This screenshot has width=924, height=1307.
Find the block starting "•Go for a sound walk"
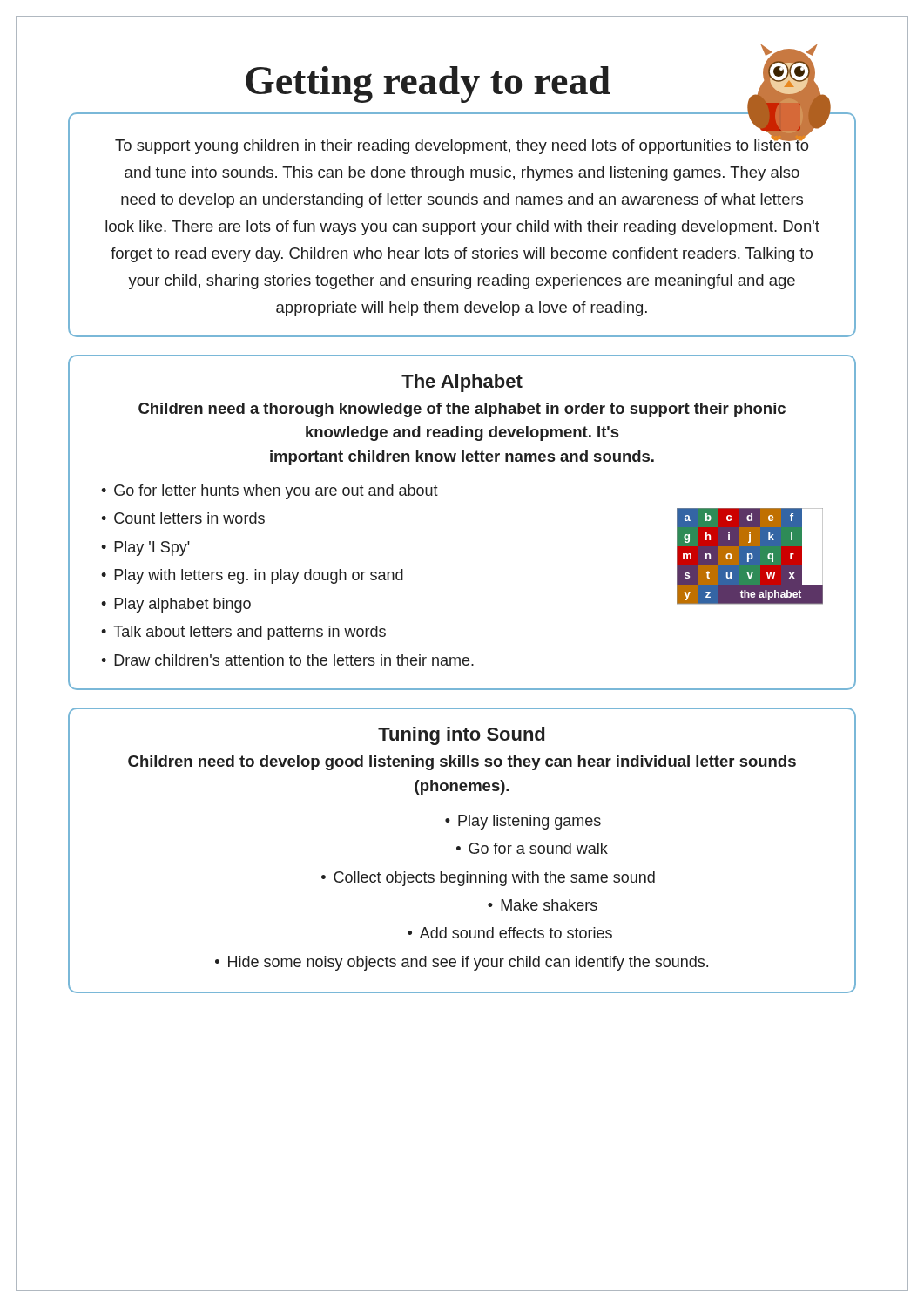pyautogui.click(x=532, y=849)
